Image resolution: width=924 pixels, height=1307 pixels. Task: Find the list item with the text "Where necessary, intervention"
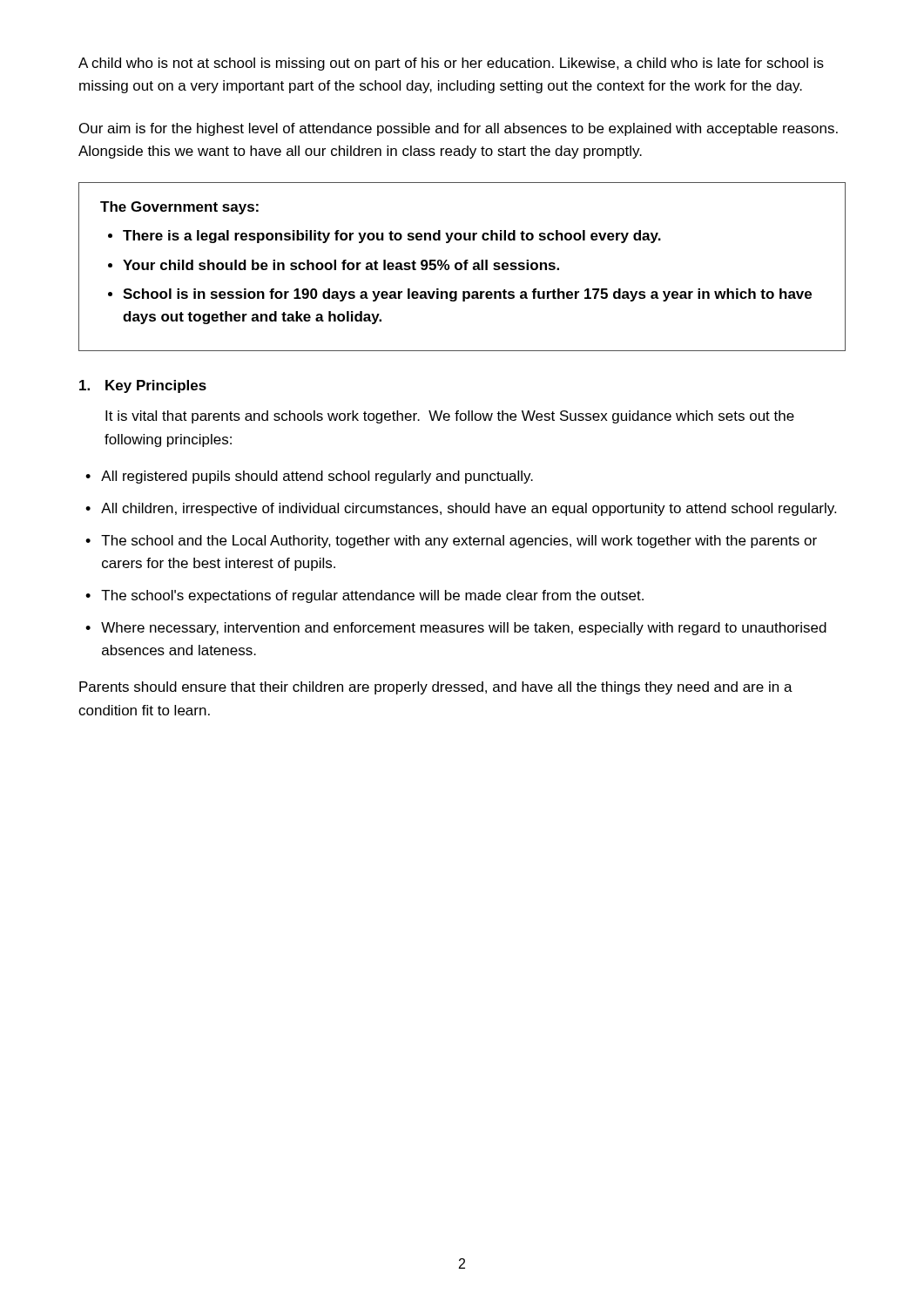point(464,639)
